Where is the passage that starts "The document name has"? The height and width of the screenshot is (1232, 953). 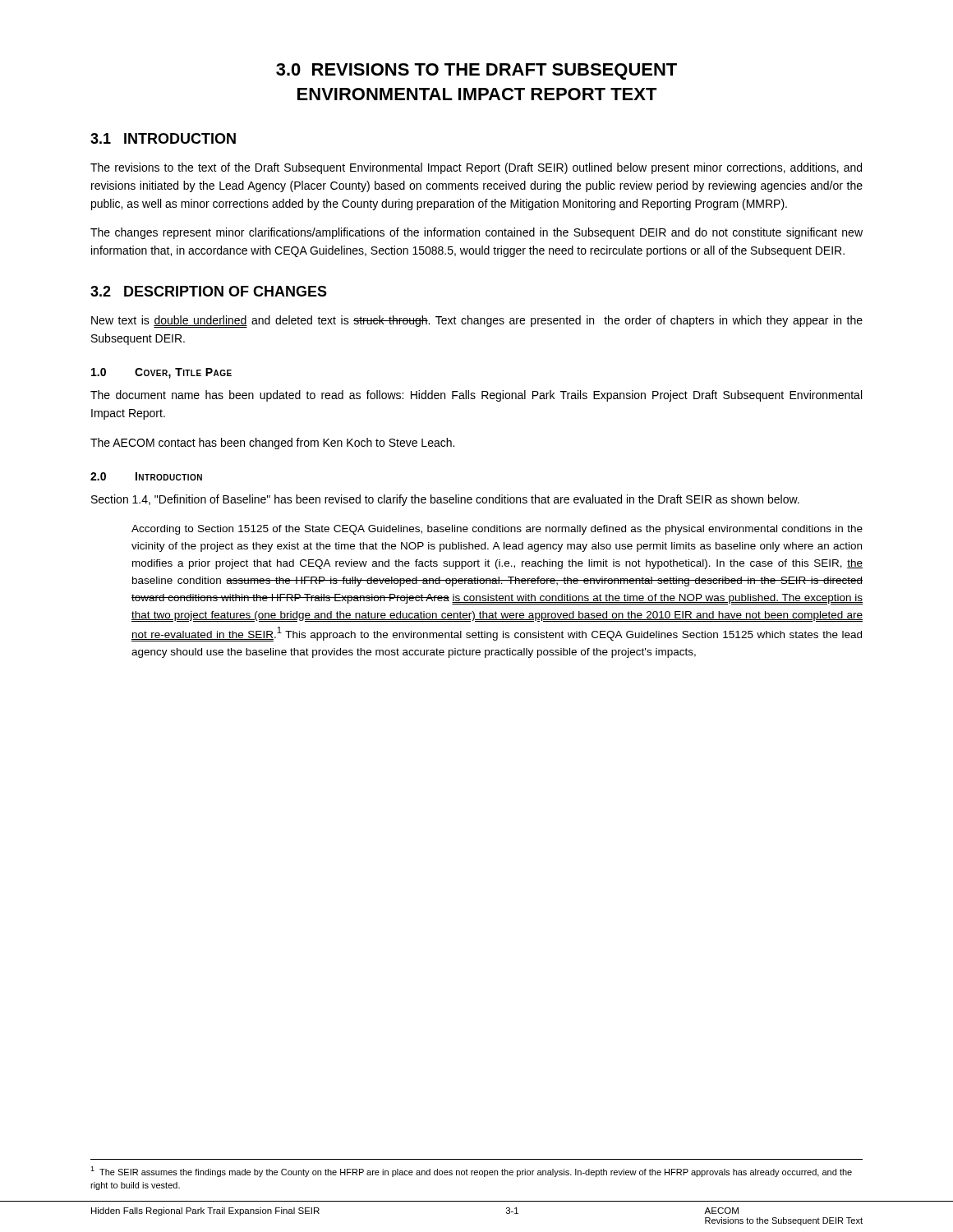(x=476, y=404)
